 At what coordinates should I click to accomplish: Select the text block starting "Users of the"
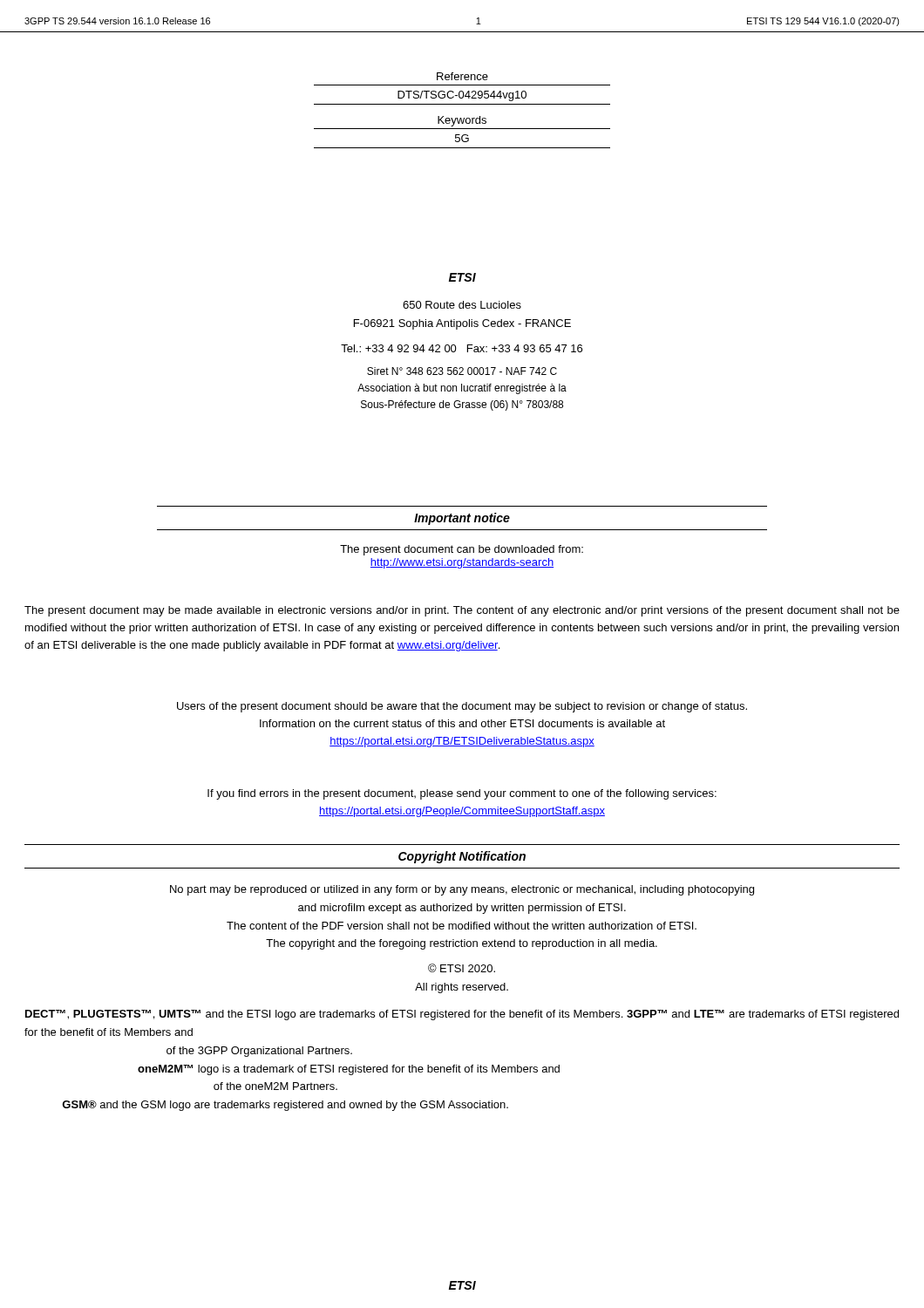pos(462,723)
